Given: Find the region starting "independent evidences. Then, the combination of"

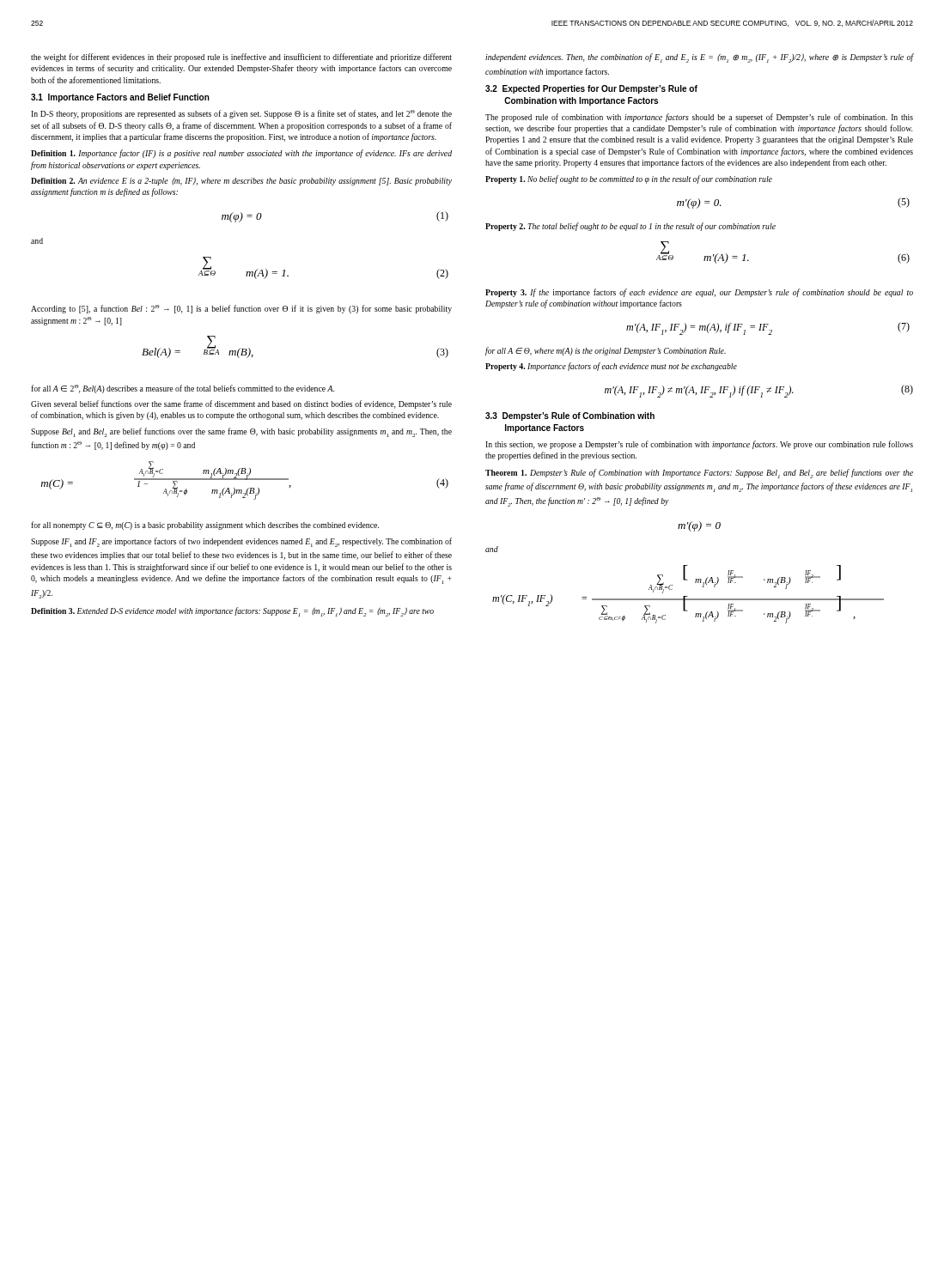Looking at the screenshot, I should [x=699, y=64].
